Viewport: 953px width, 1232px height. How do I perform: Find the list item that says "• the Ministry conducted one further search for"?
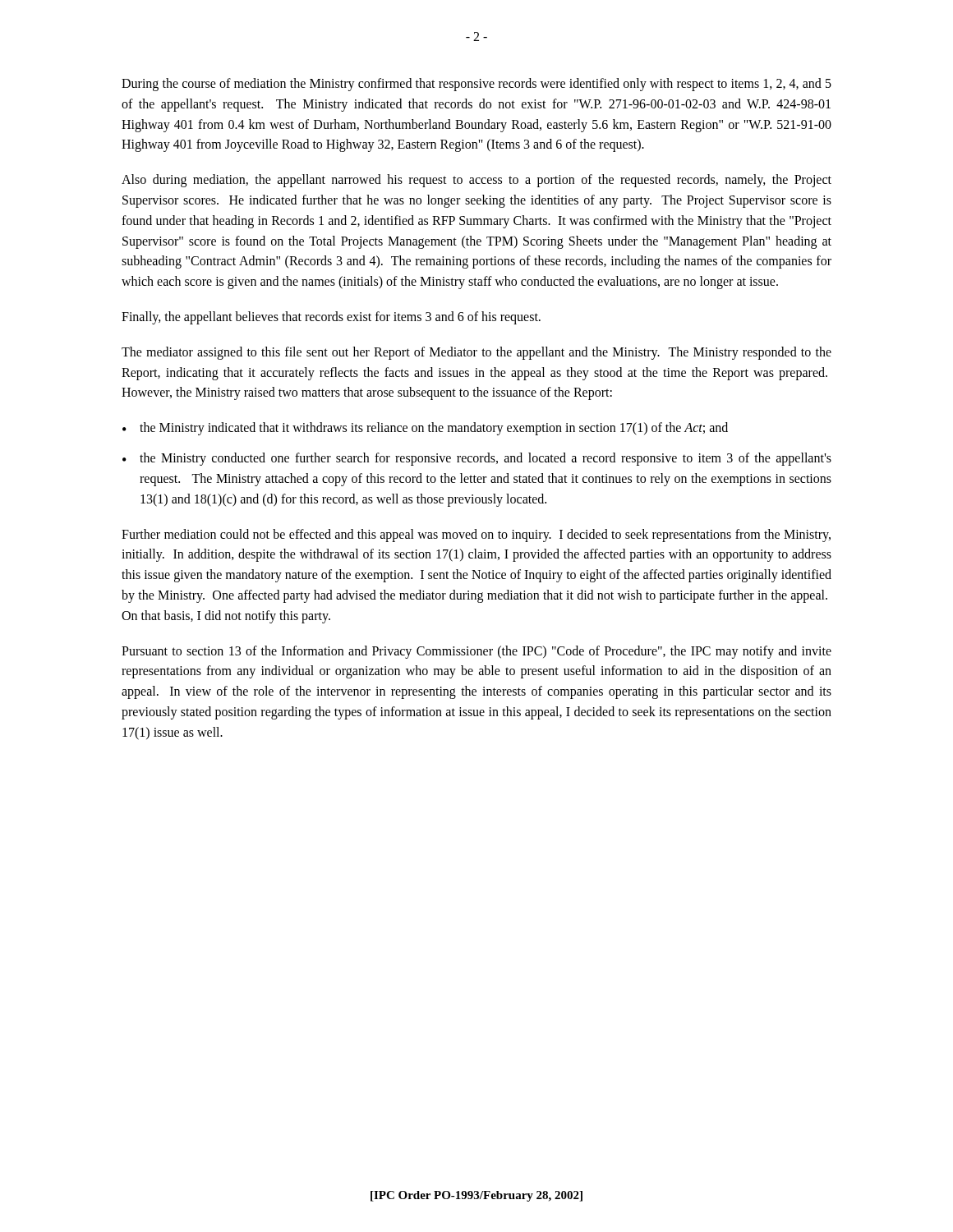(476, 479)
